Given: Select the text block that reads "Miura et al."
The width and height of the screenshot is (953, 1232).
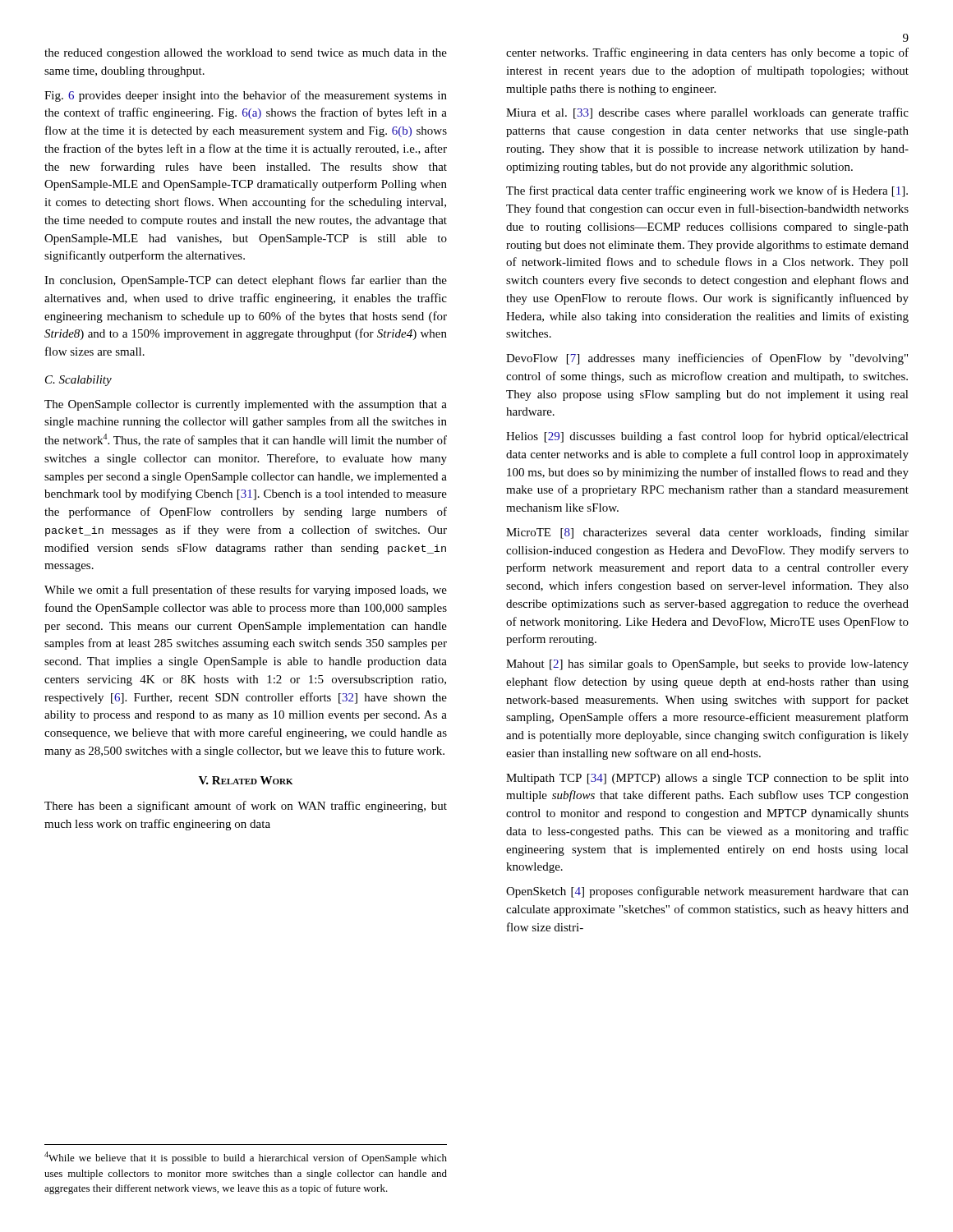Looking at the screenshot, I should point(707,140).
